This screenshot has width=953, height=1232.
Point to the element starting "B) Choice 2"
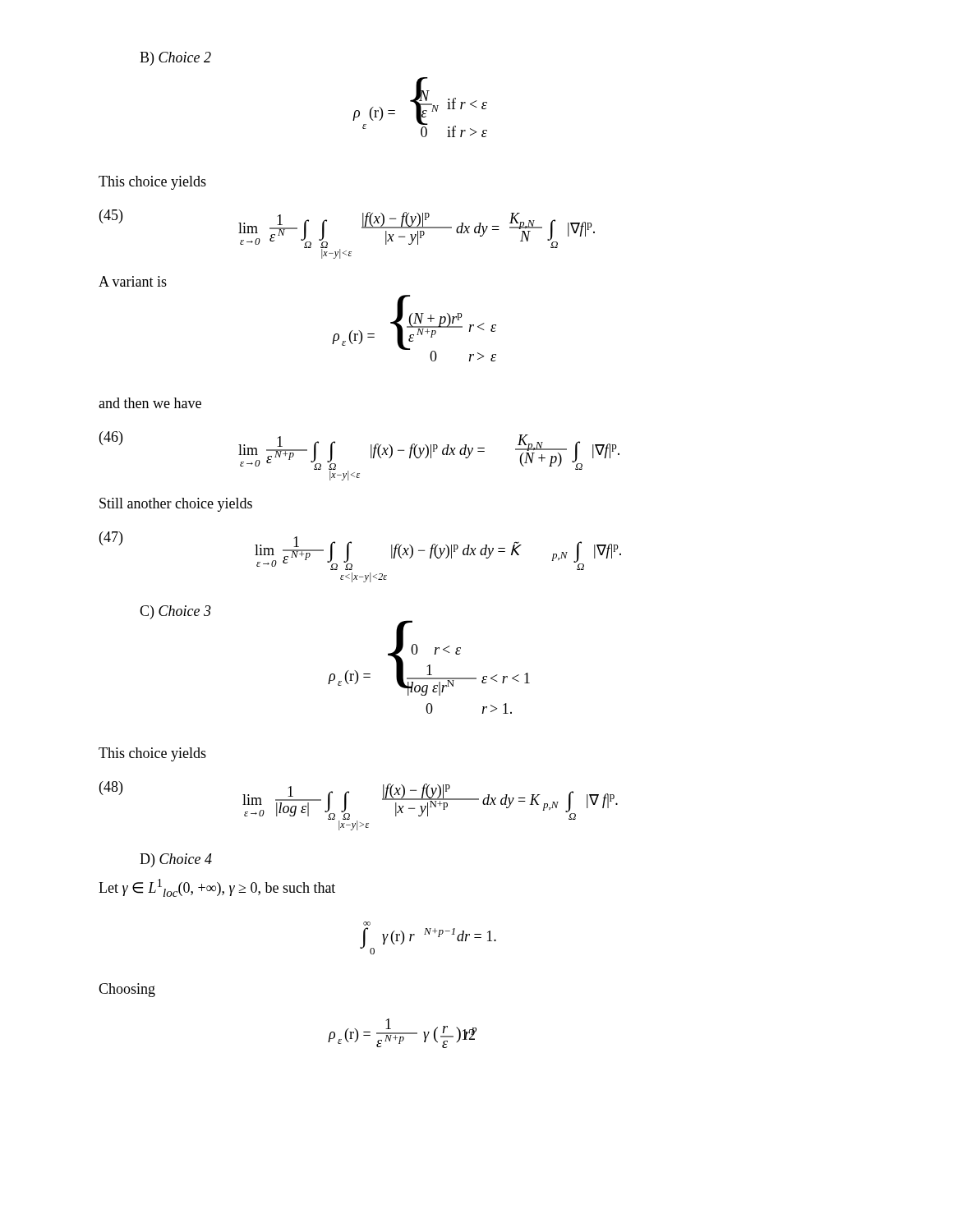point(175,57)
